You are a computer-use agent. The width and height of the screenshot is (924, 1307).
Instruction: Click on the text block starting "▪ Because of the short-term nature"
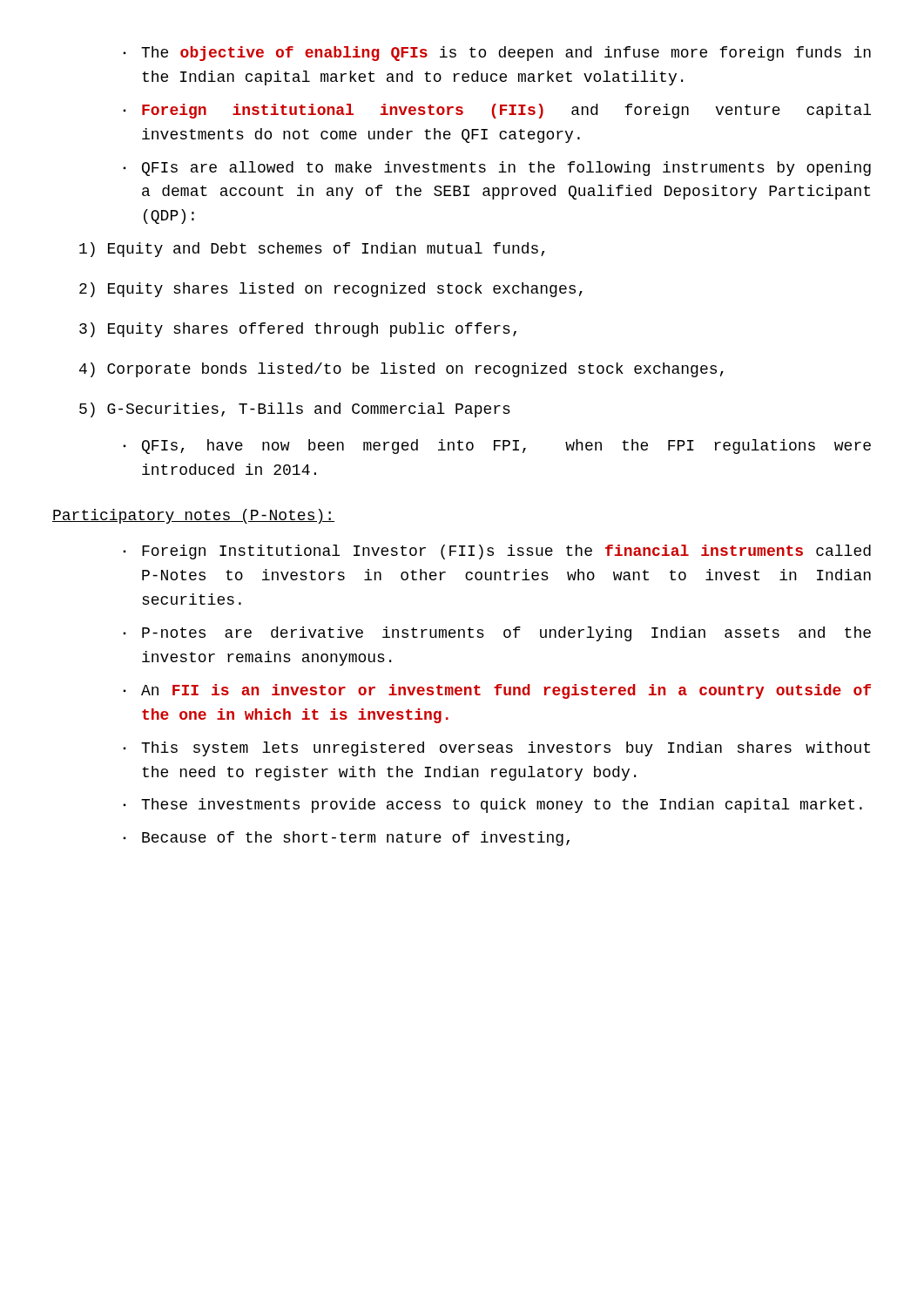pos(497,839)
